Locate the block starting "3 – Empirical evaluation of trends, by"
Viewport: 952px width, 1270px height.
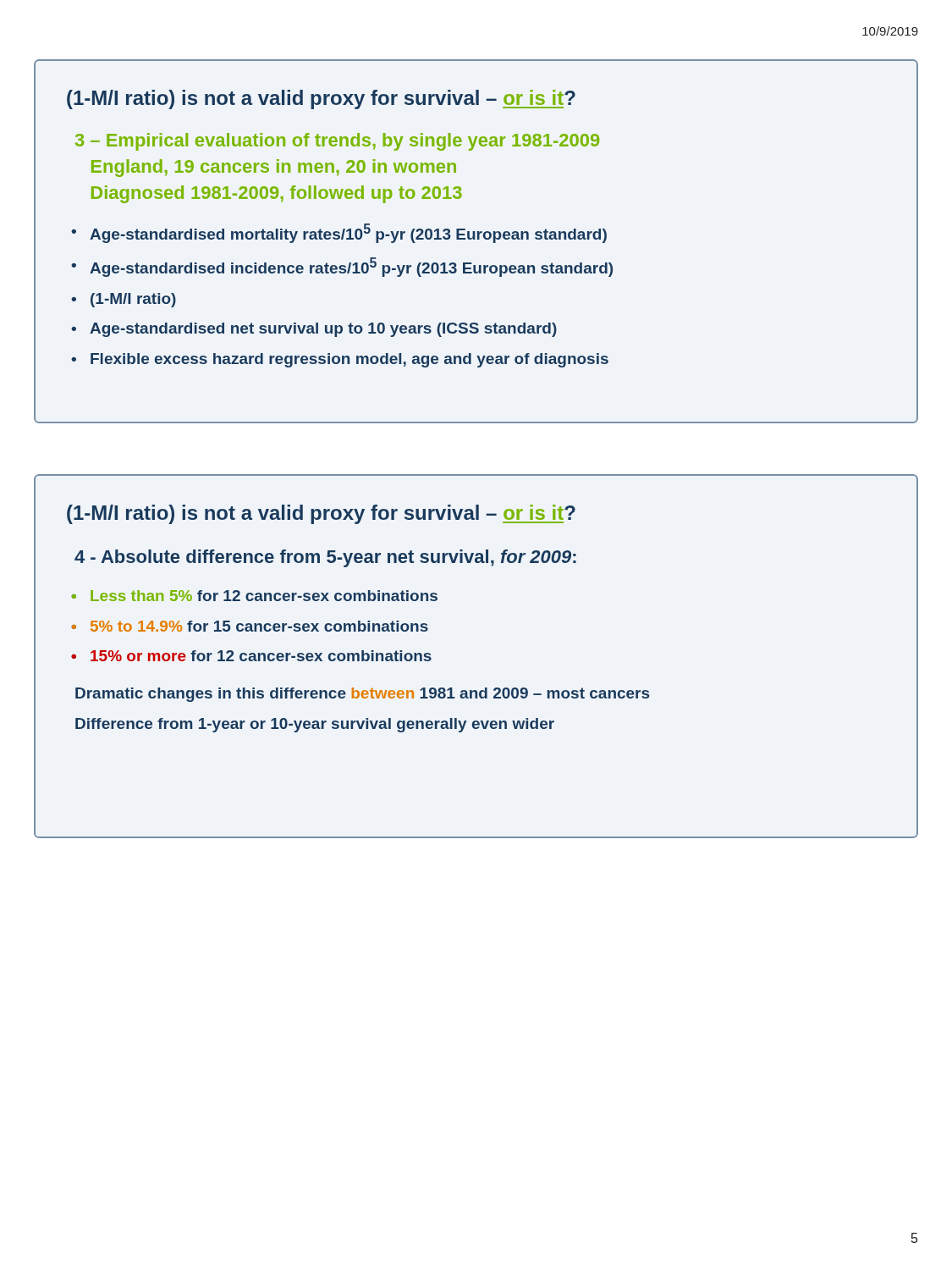tap(337, 166)
